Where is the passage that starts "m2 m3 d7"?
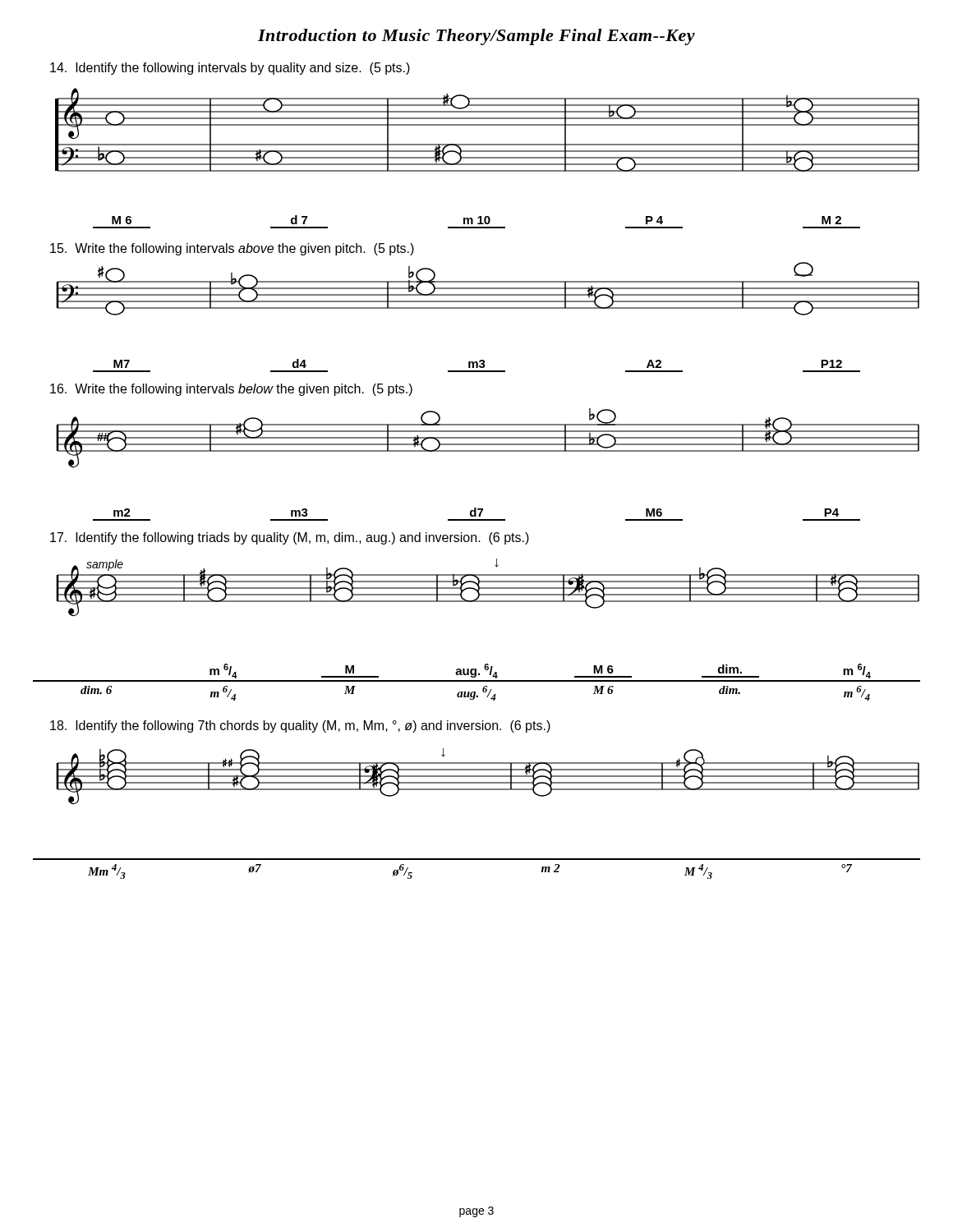953x1232 pixels. 476,513
